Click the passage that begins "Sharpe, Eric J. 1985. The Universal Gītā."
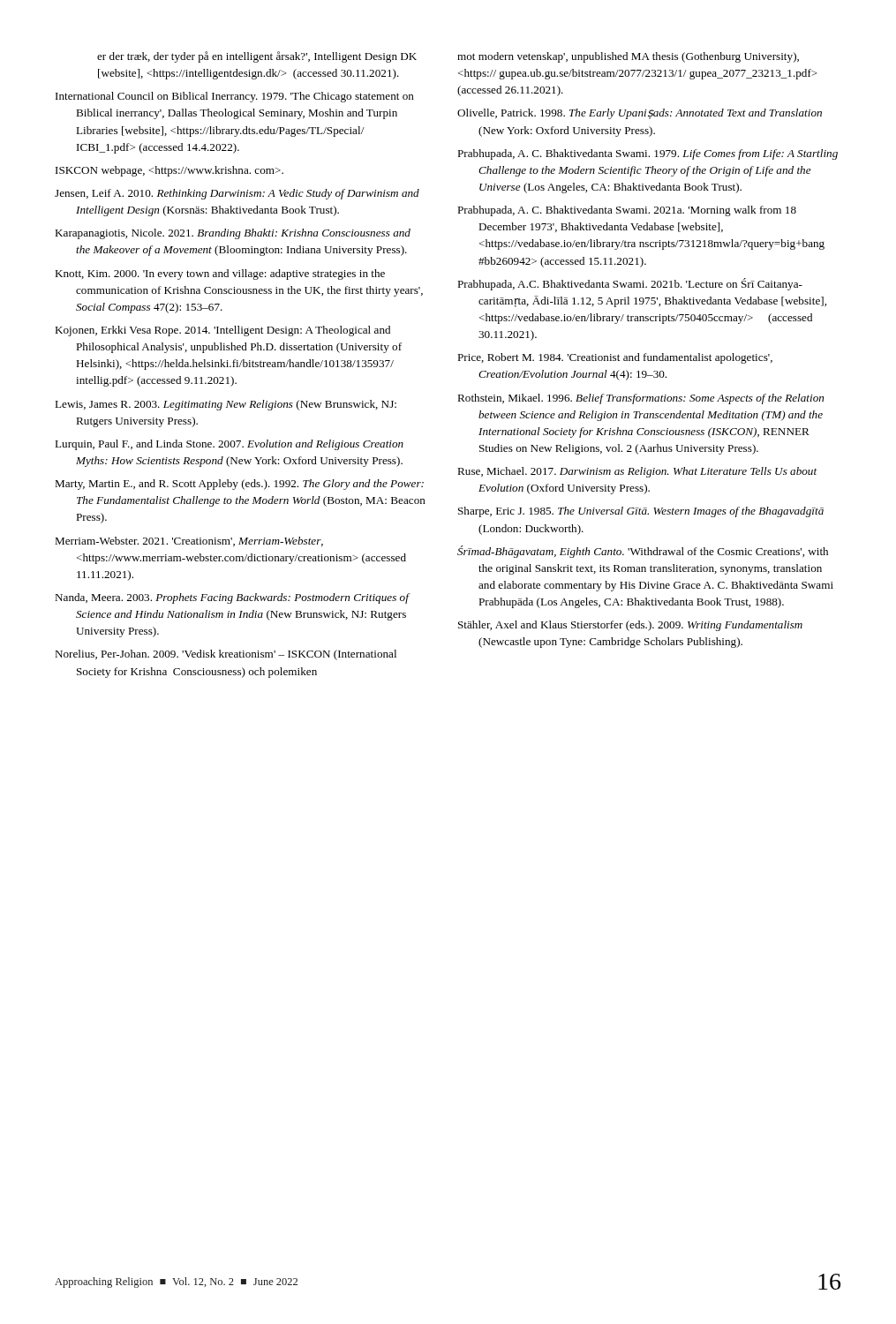This screenshot has height=1324, width=896. pos(641,519)
